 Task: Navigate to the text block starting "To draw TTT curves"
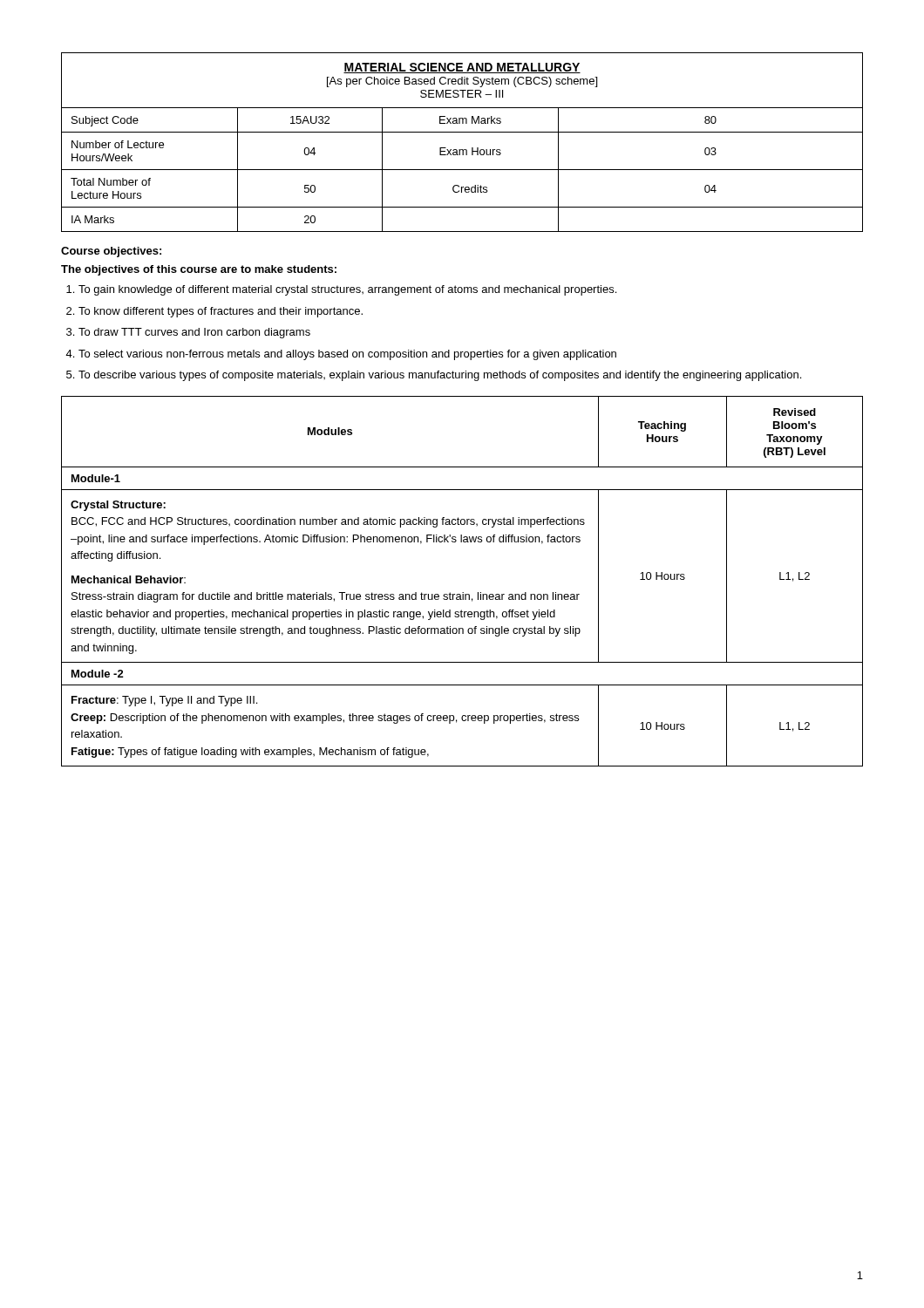point(194,333)
